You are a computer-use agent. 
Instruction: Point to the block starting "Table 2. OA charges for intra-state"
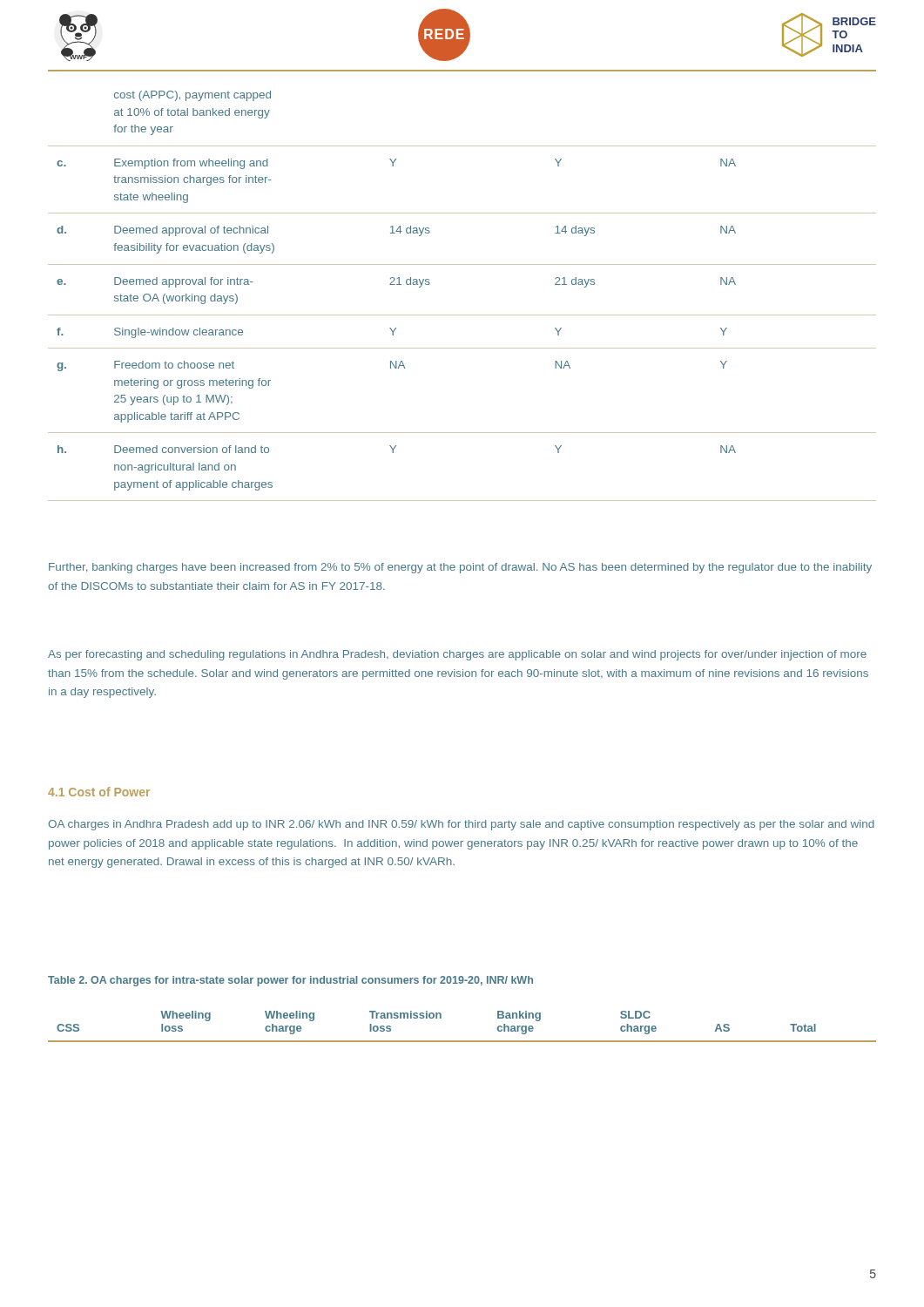point(291,980)
